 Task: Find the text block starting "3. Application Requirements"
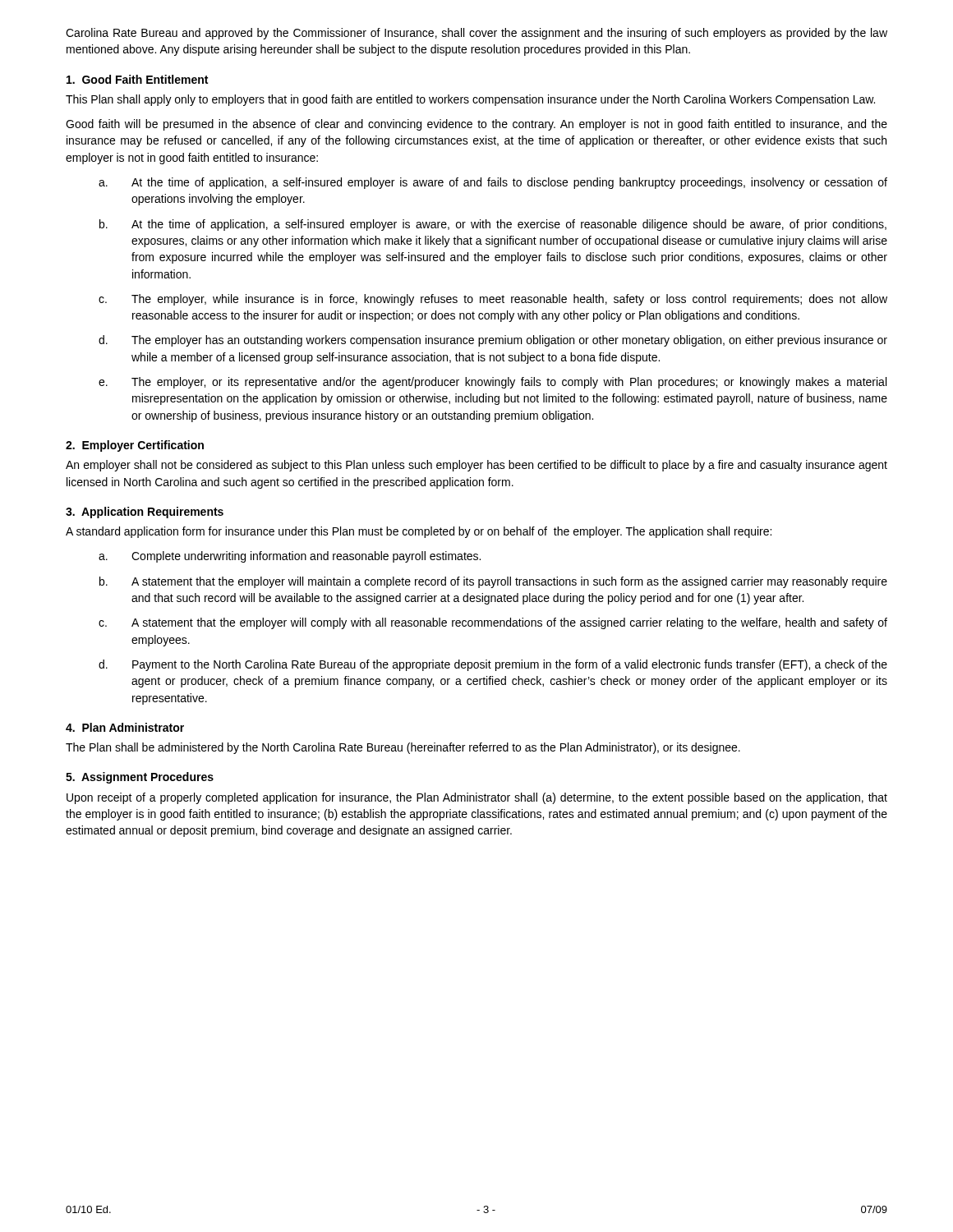(145, 513)
